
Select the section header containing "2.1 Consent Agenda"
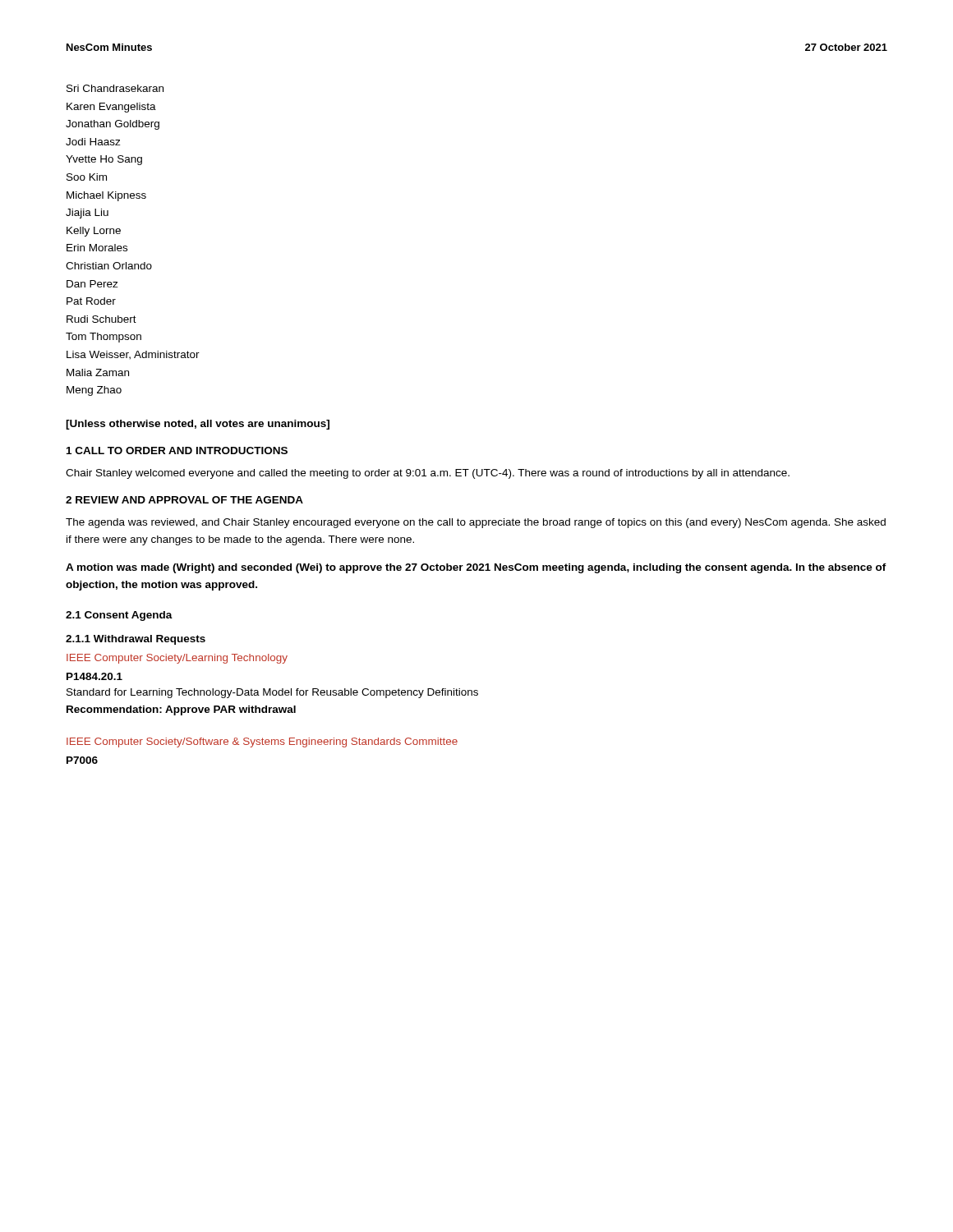[x=119, y=615]
